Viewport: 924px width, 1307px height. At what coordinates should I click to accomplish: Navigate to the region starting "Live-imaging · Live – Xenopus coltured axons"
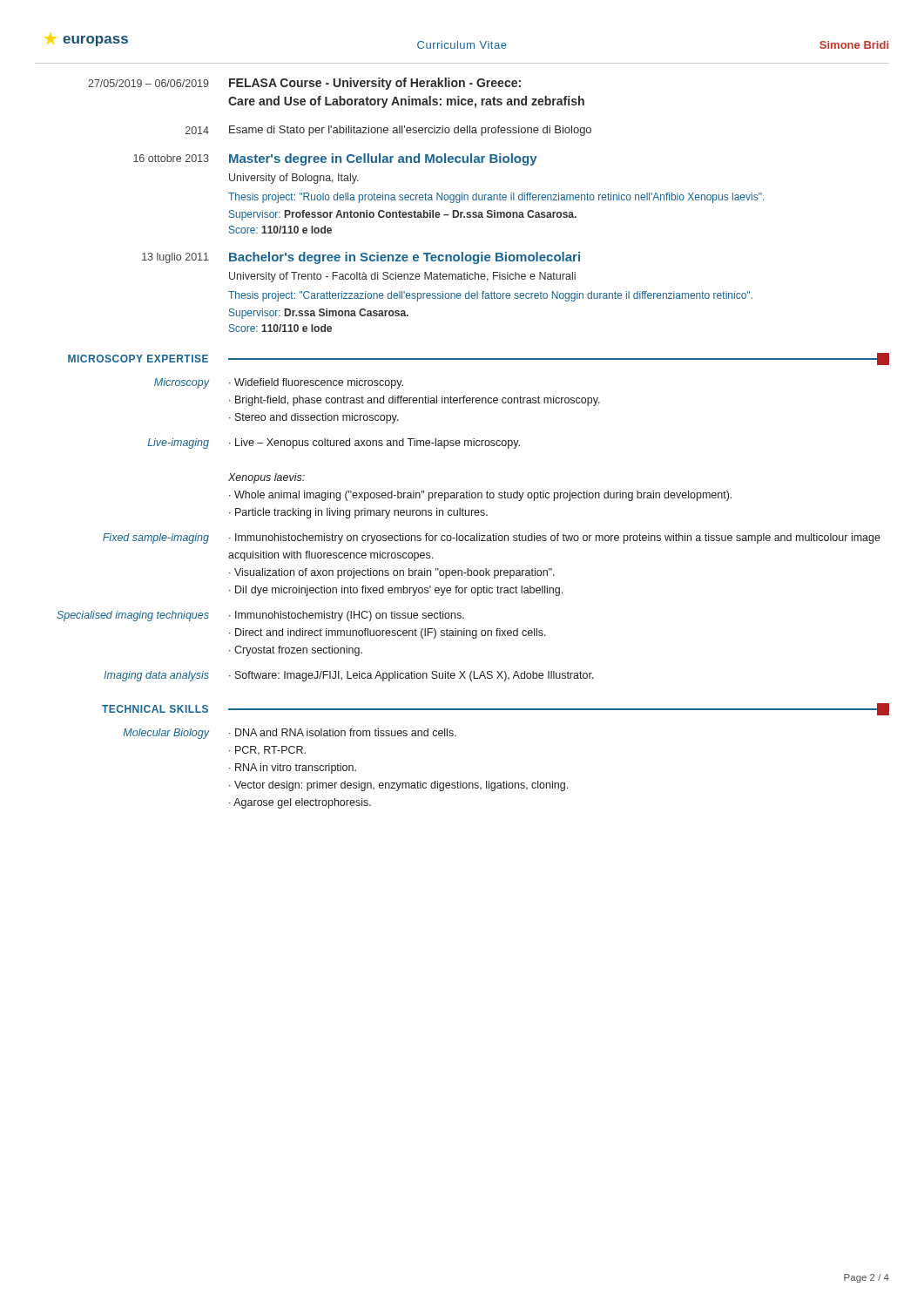[334, 444]
